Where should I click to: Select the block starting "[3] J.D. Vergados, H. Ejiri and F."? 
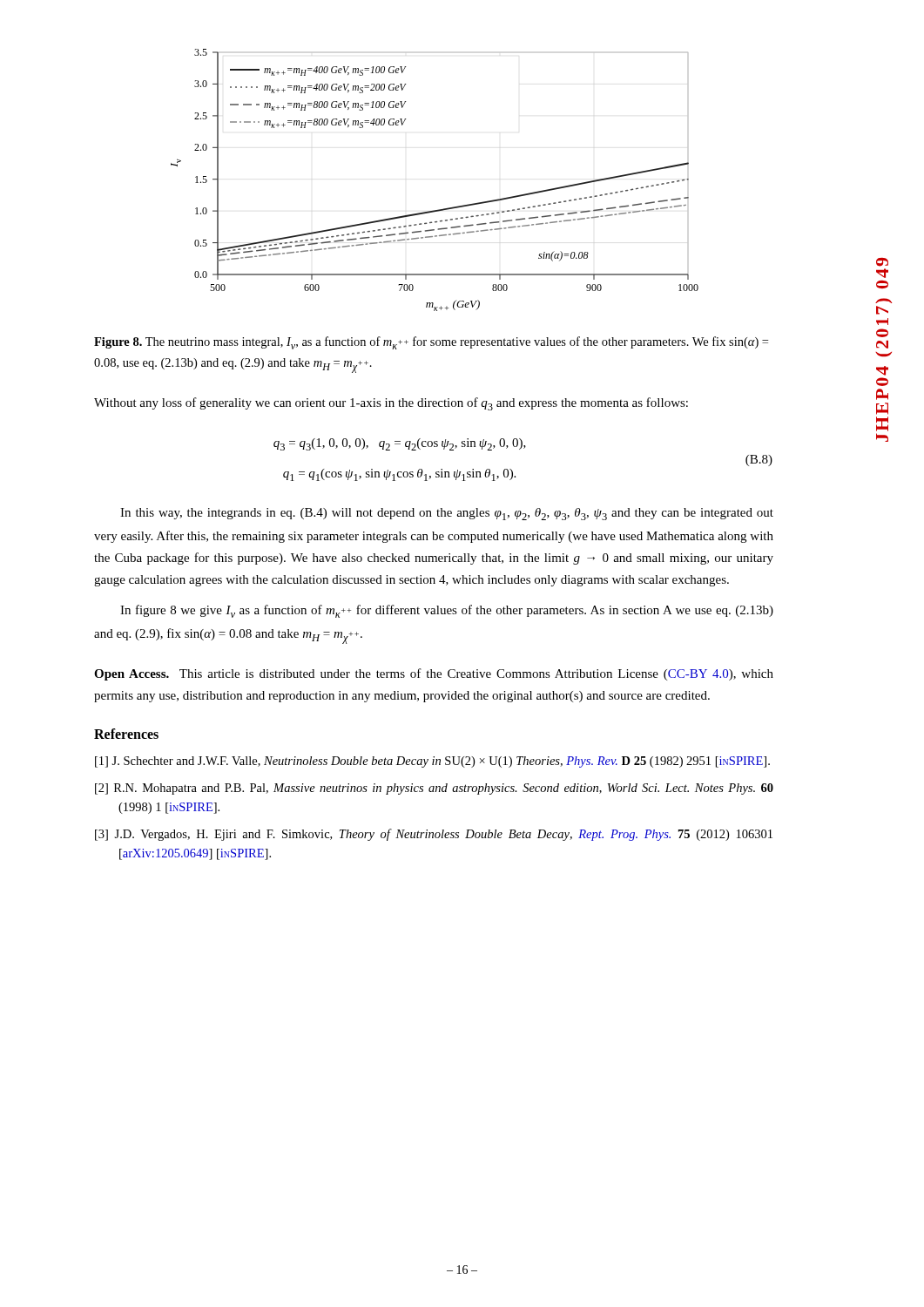click(434, 843)
